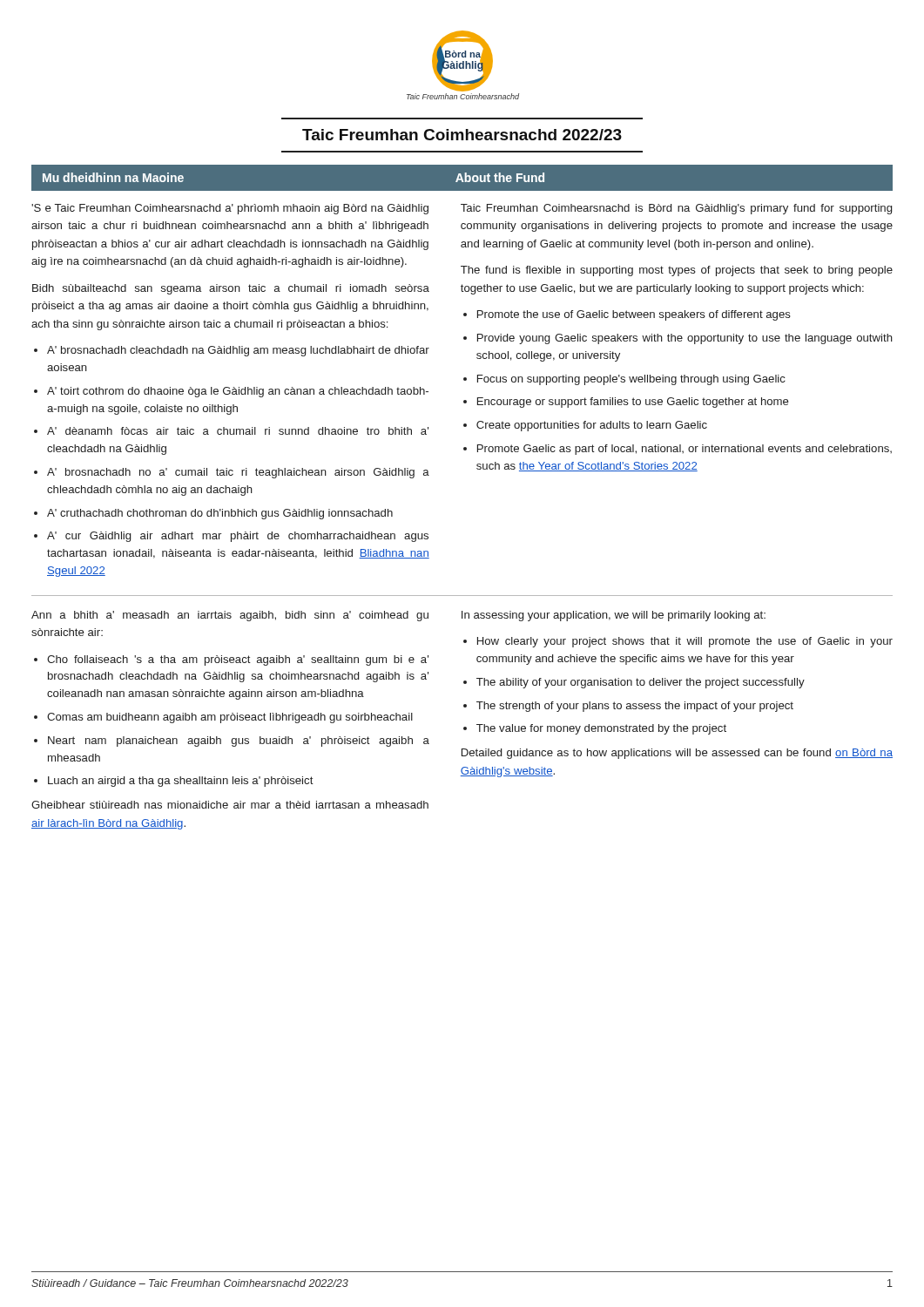Where is the passage that starts "The fund is flexible in supporting"?

[x=677, y=279]
